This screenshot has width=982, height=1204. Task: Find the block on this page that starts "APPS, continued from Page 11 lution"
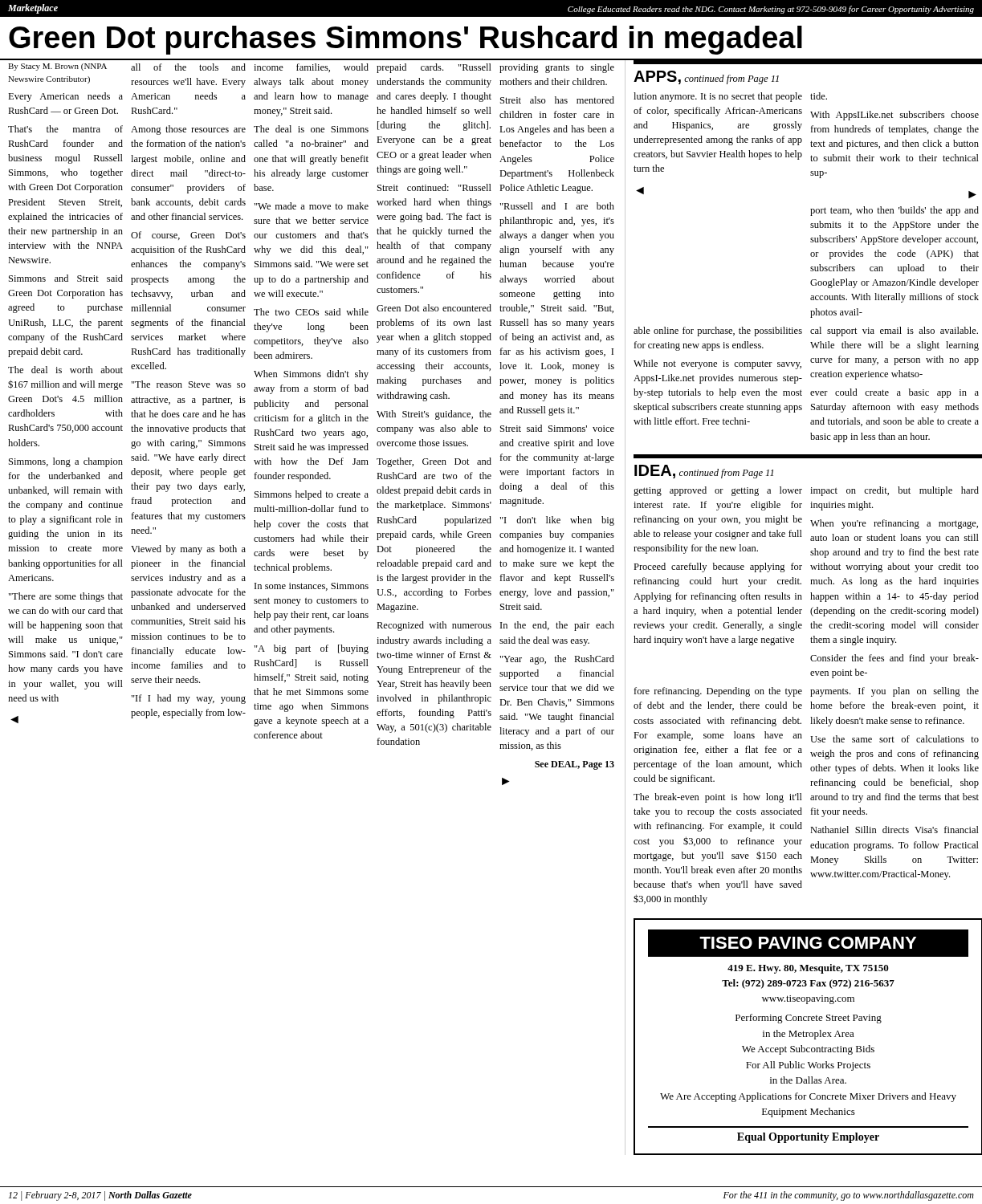point(808,255)
